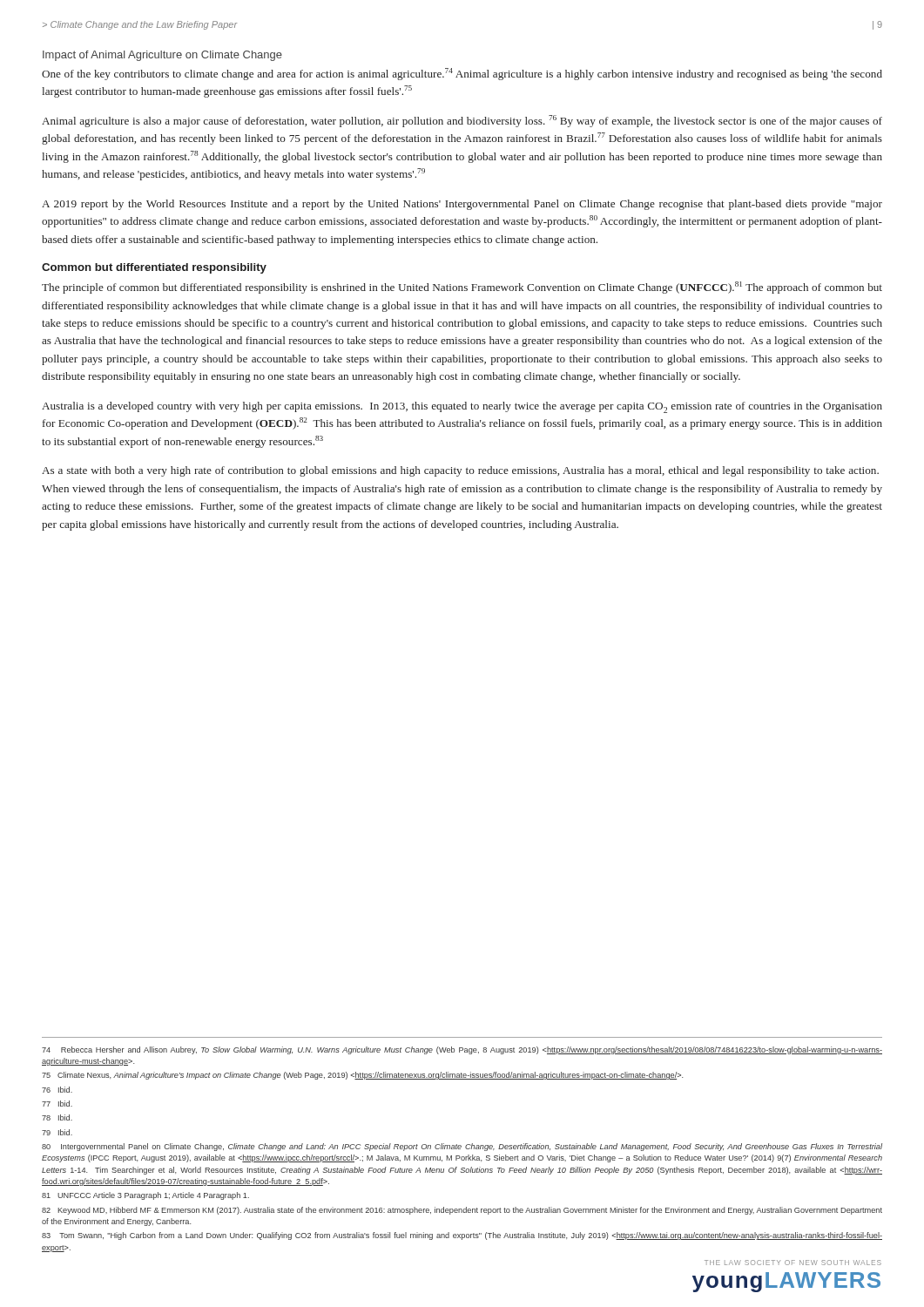Locate the block starting "76 Ibid."
The height and width of the screenshot is (1307, 924).
[x=57, y=1090]
